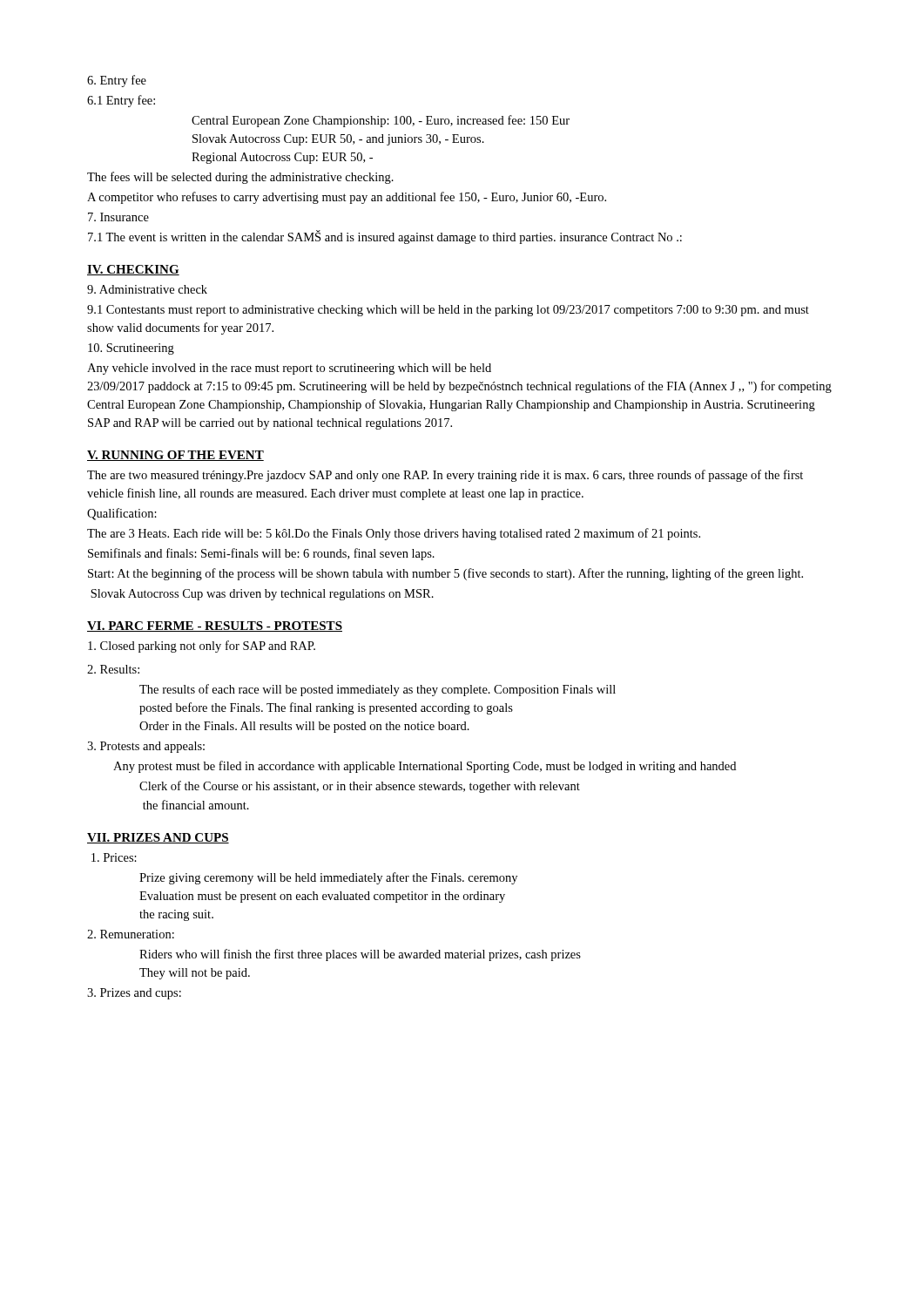
Task: Select the element starting "Any vehicle involved in"
Action: pos(459,395)
